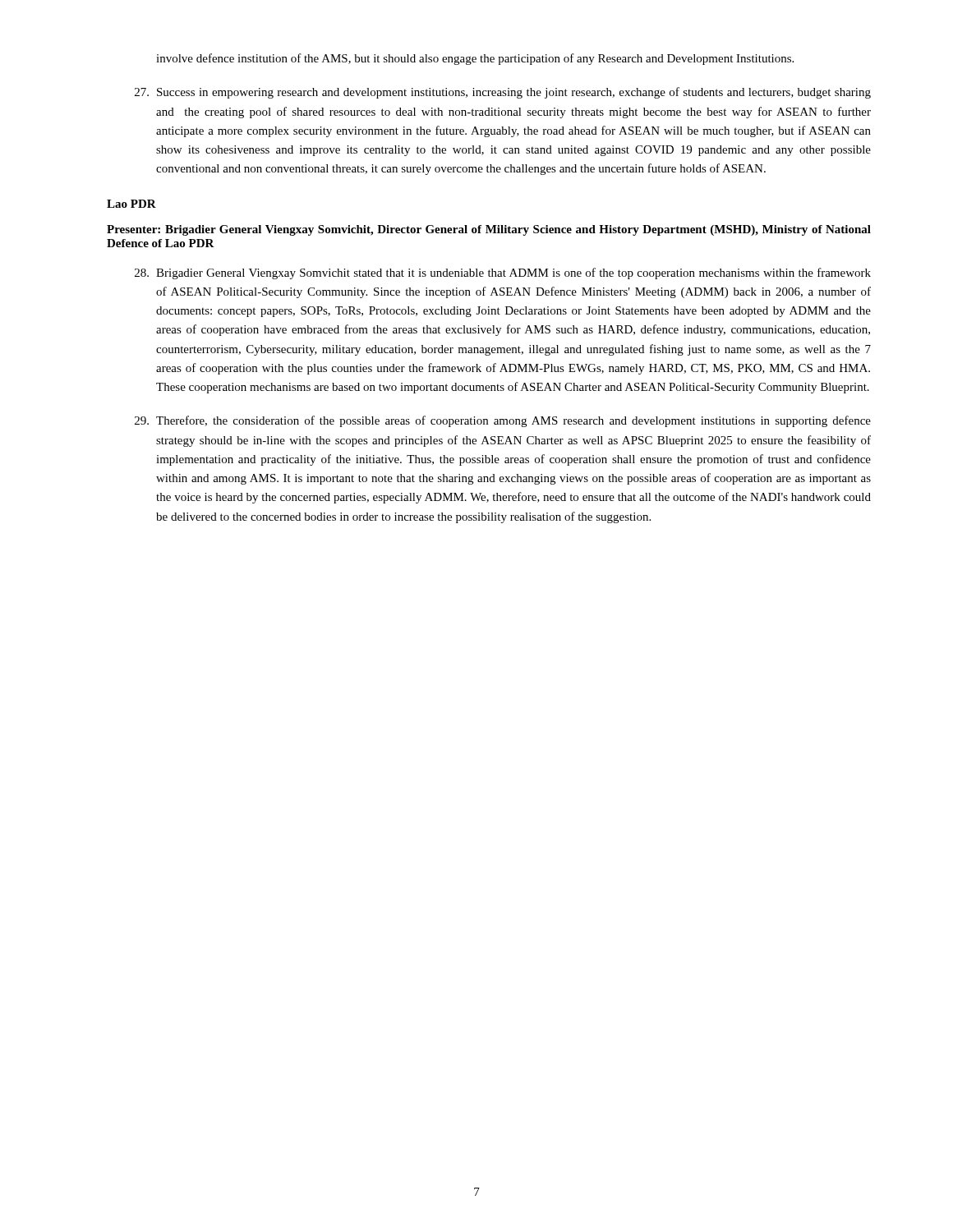The image size is (953, 1232).
Task: Locate the element starting "involve defence institution of"
Action: point(475,58)
